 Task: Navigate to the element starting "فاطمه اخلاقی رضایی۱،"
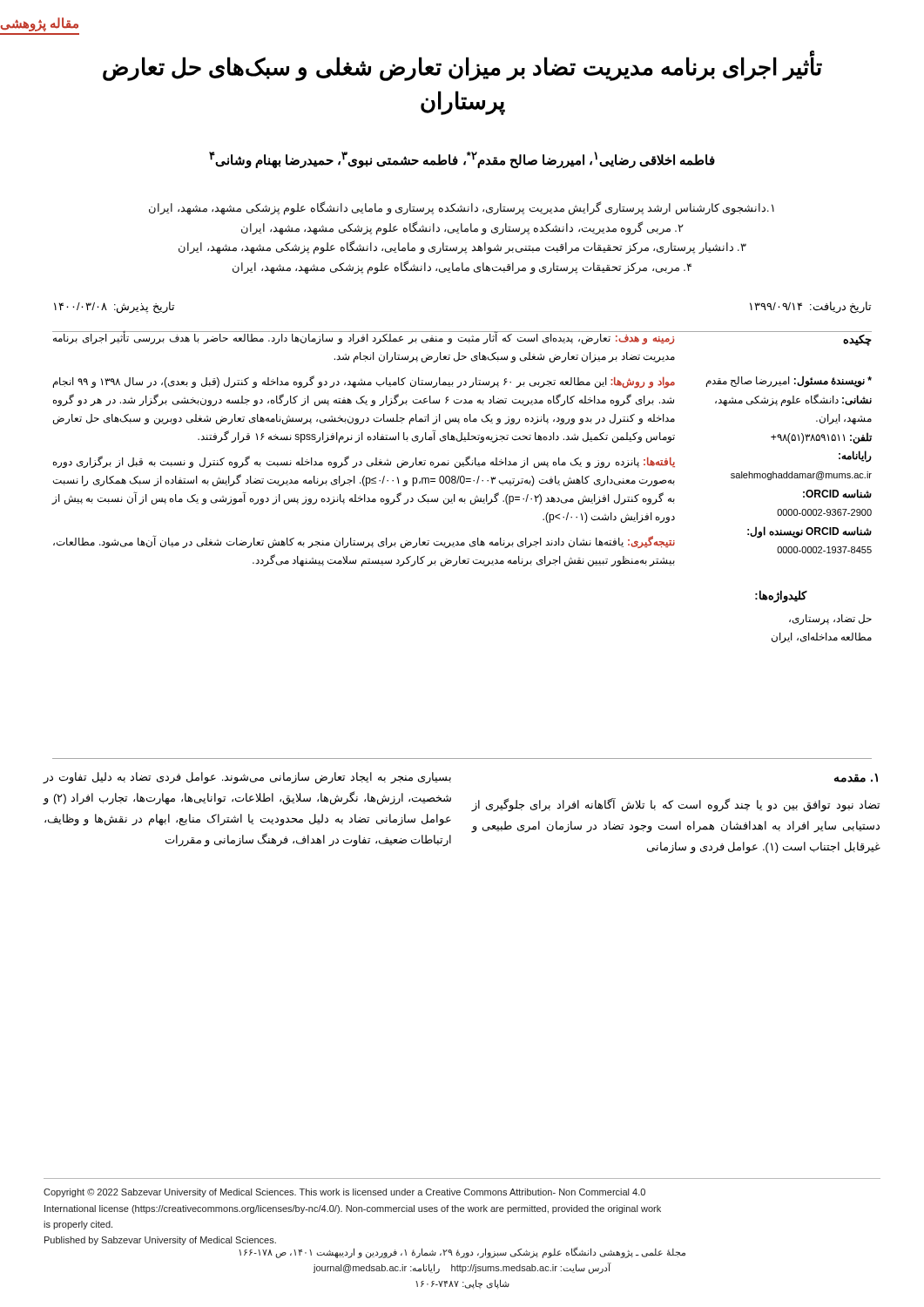click(x=462, y=159)
